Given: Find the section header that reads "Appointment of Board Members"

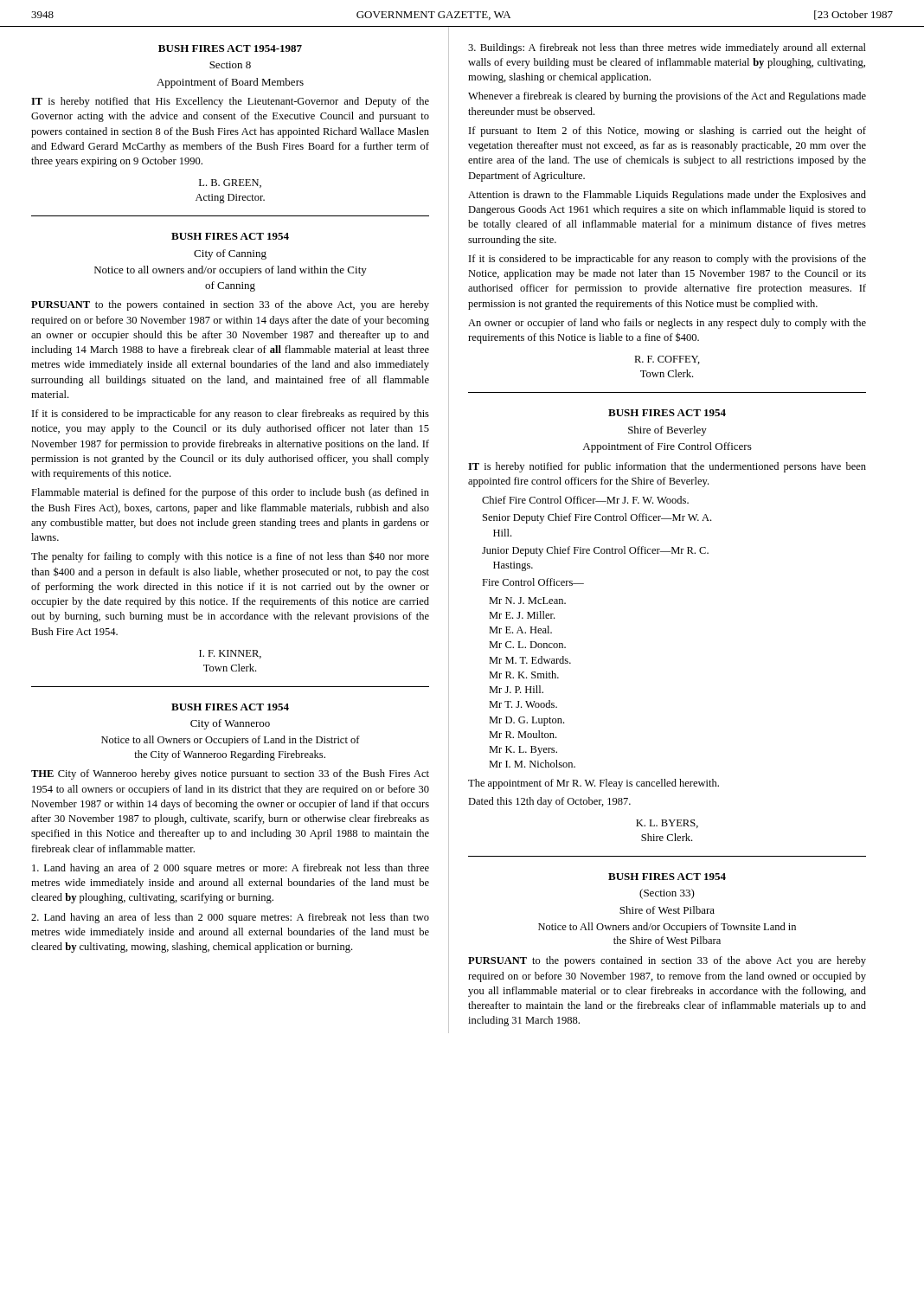Looking at the screenshot, I should click(230, 82).
